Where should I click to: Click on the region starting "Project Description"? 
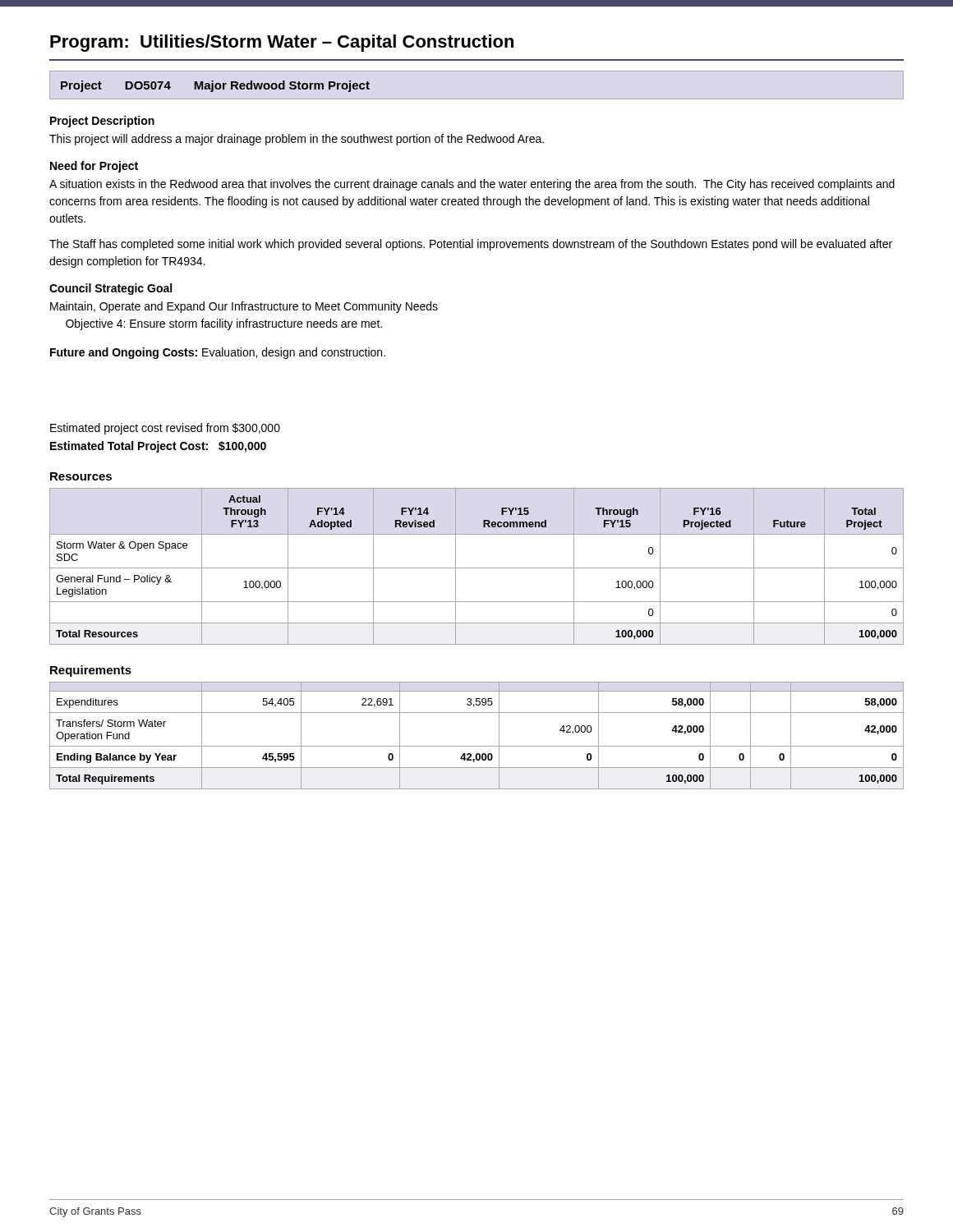(x=102, y=121)
